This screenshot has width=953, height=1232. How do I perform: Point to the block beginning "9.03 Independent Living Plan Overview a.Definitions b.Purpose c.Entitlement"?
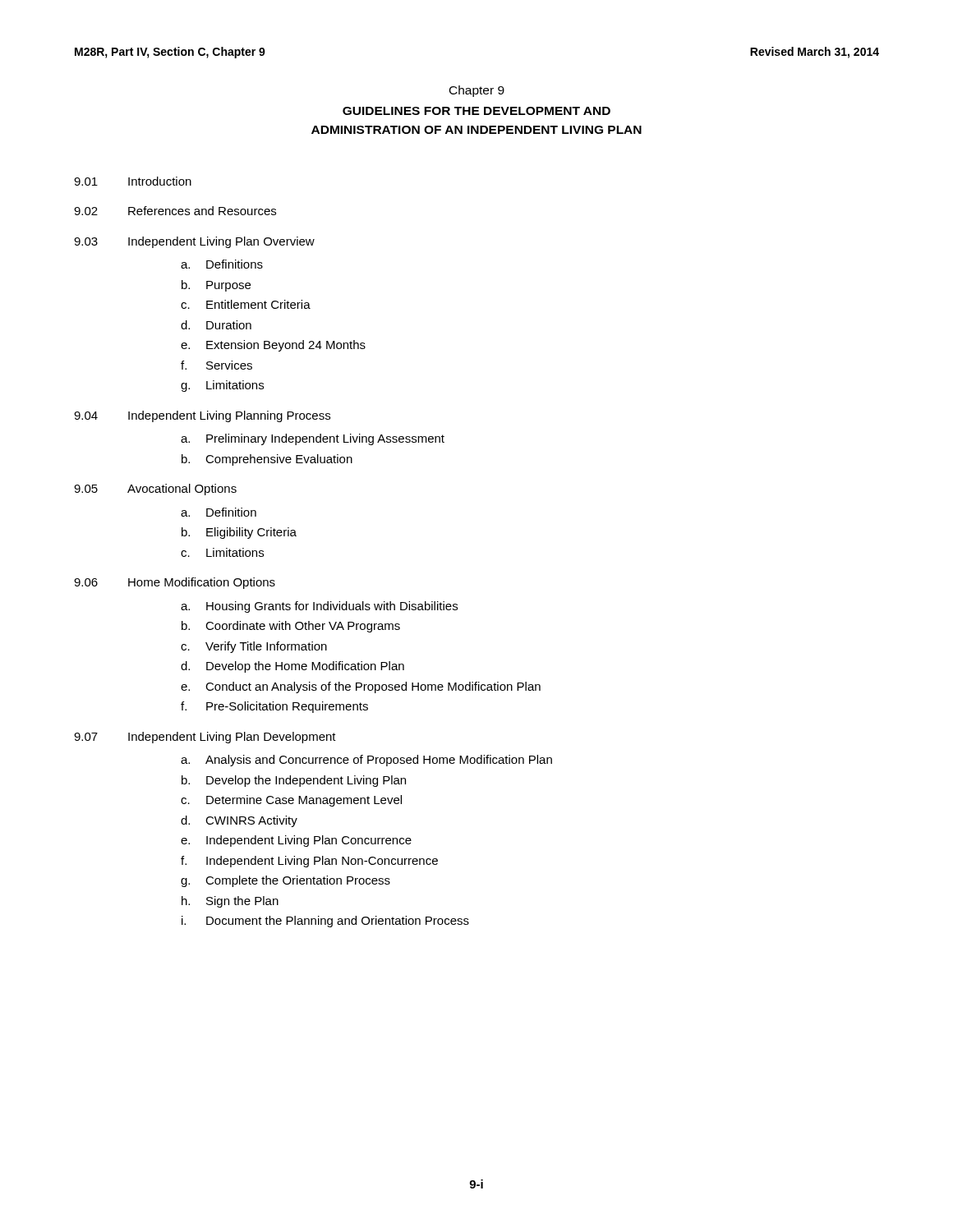click(194, 242)
